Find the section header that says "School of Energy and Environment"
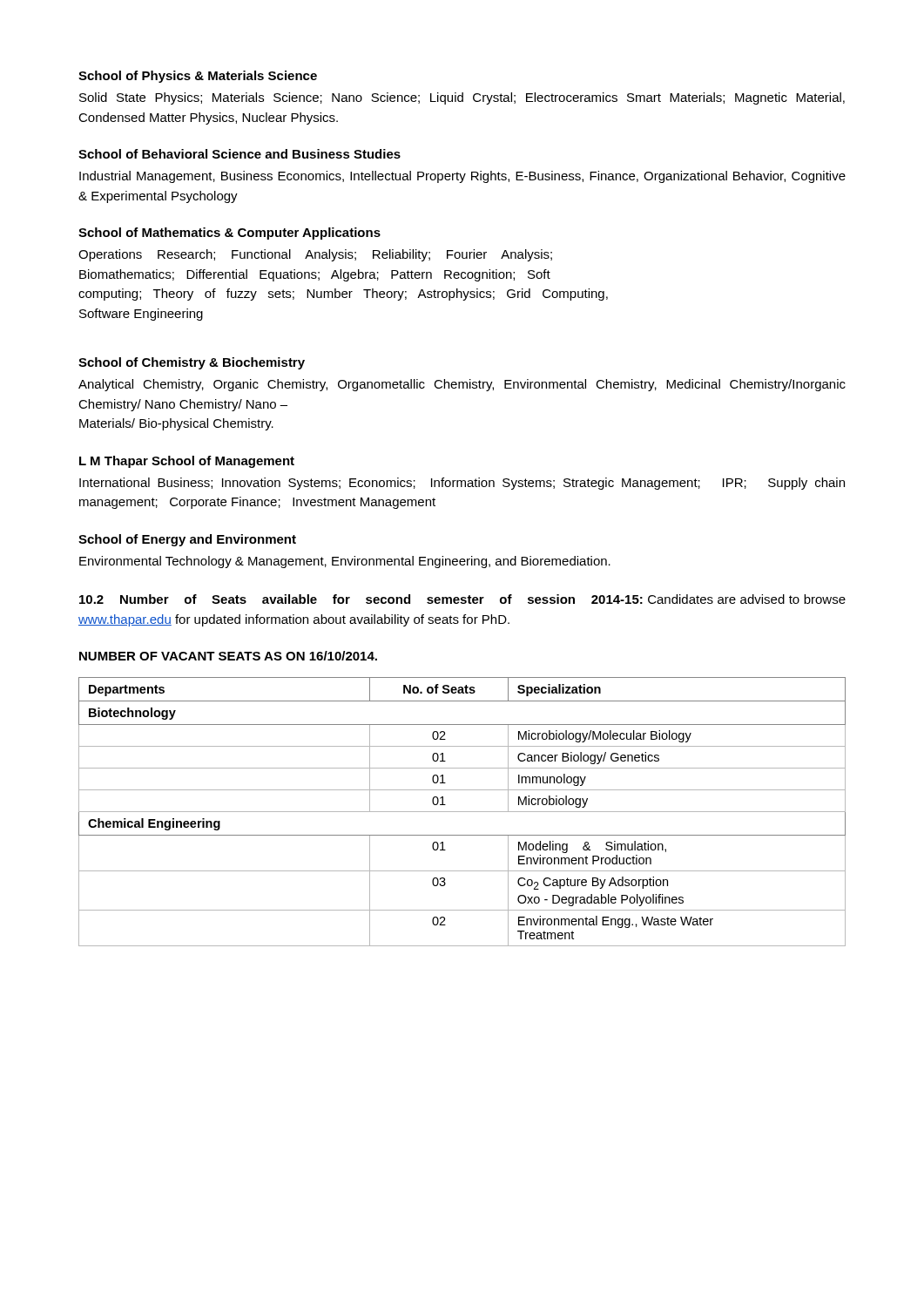924x1307 pixels. pyautogui.click(x=187, y=538)
